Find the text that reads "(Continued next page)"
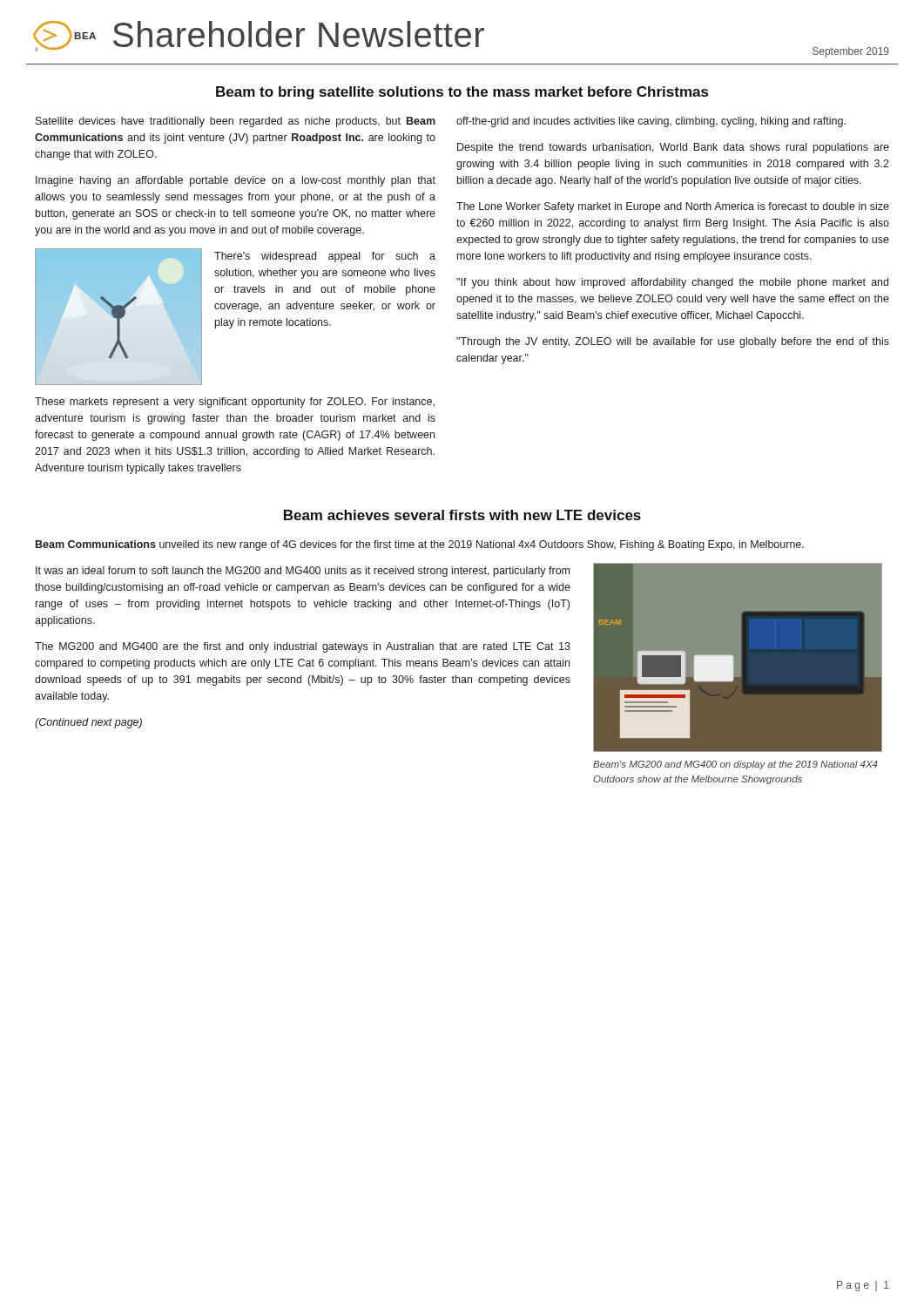The height and width of the screenshot is (1307, 924). 89,722
